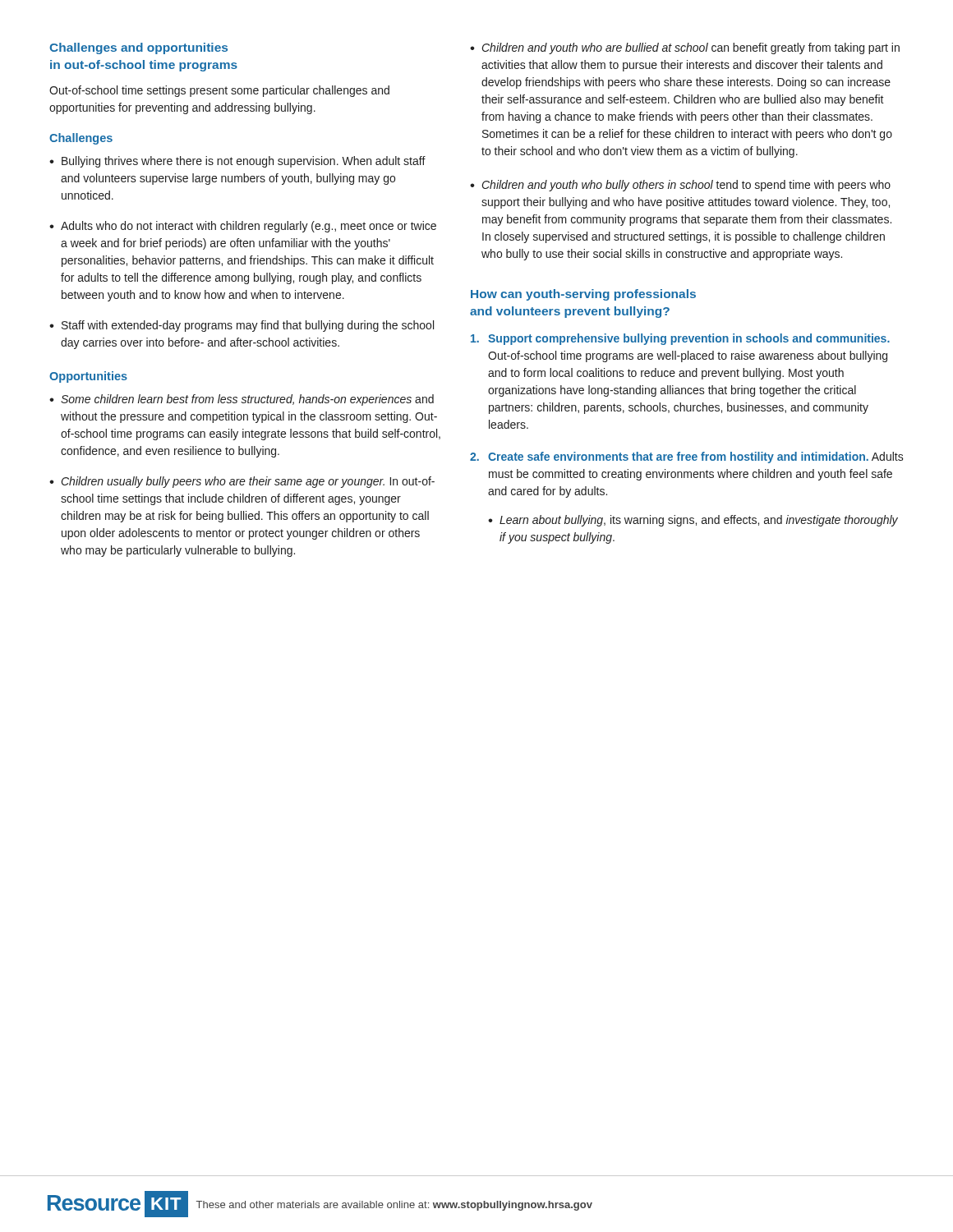Image resolution: width=953 pixels, height=1232 pixels.
Task: Locate the list item with the text "Support comprehensive bullying prevention in schools and"
Action: (687, 382)
